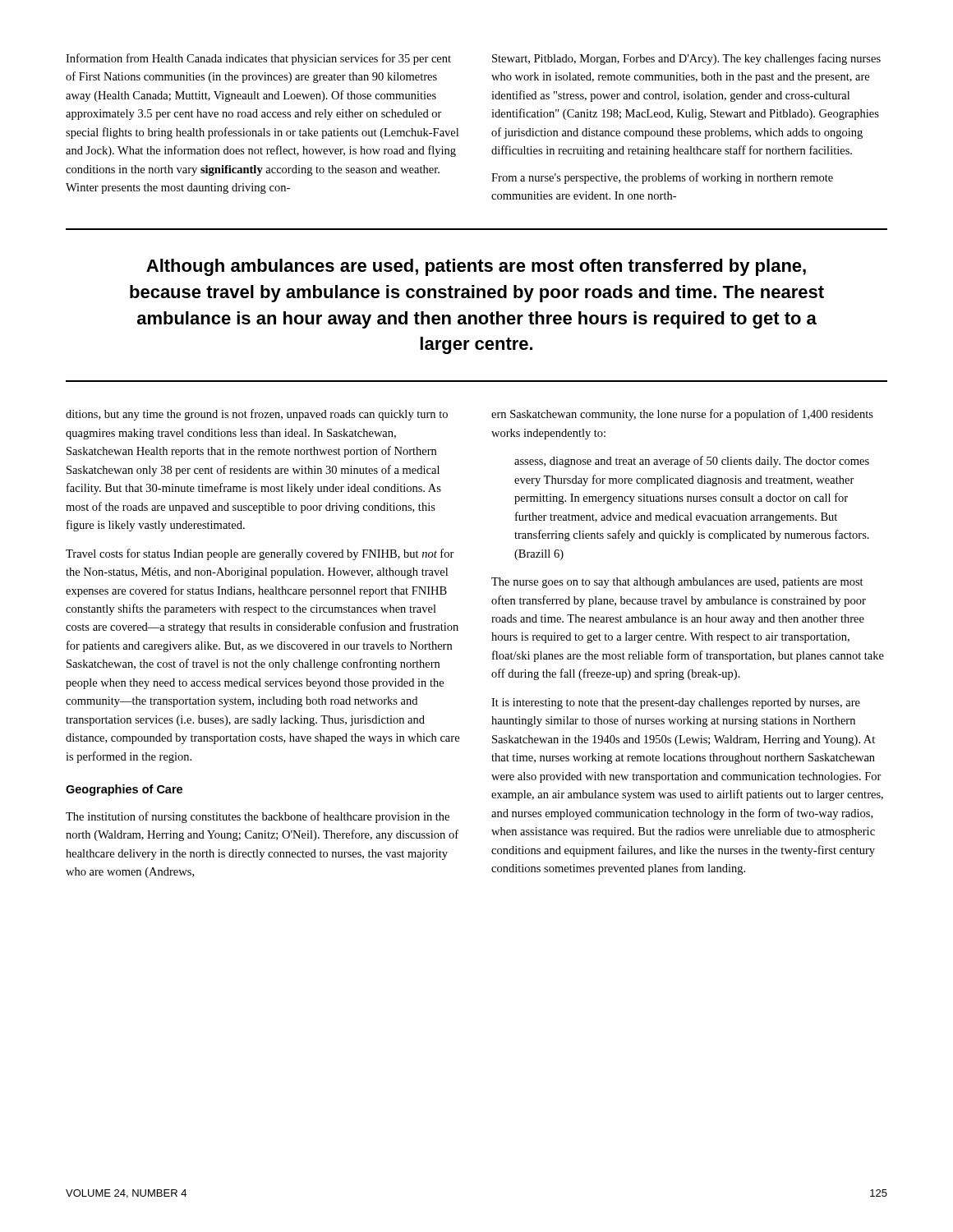Select the text block with the text "ditions, but any"
Image resolution: width=953 pixels, height=1232 pixels.
(264, 585)
